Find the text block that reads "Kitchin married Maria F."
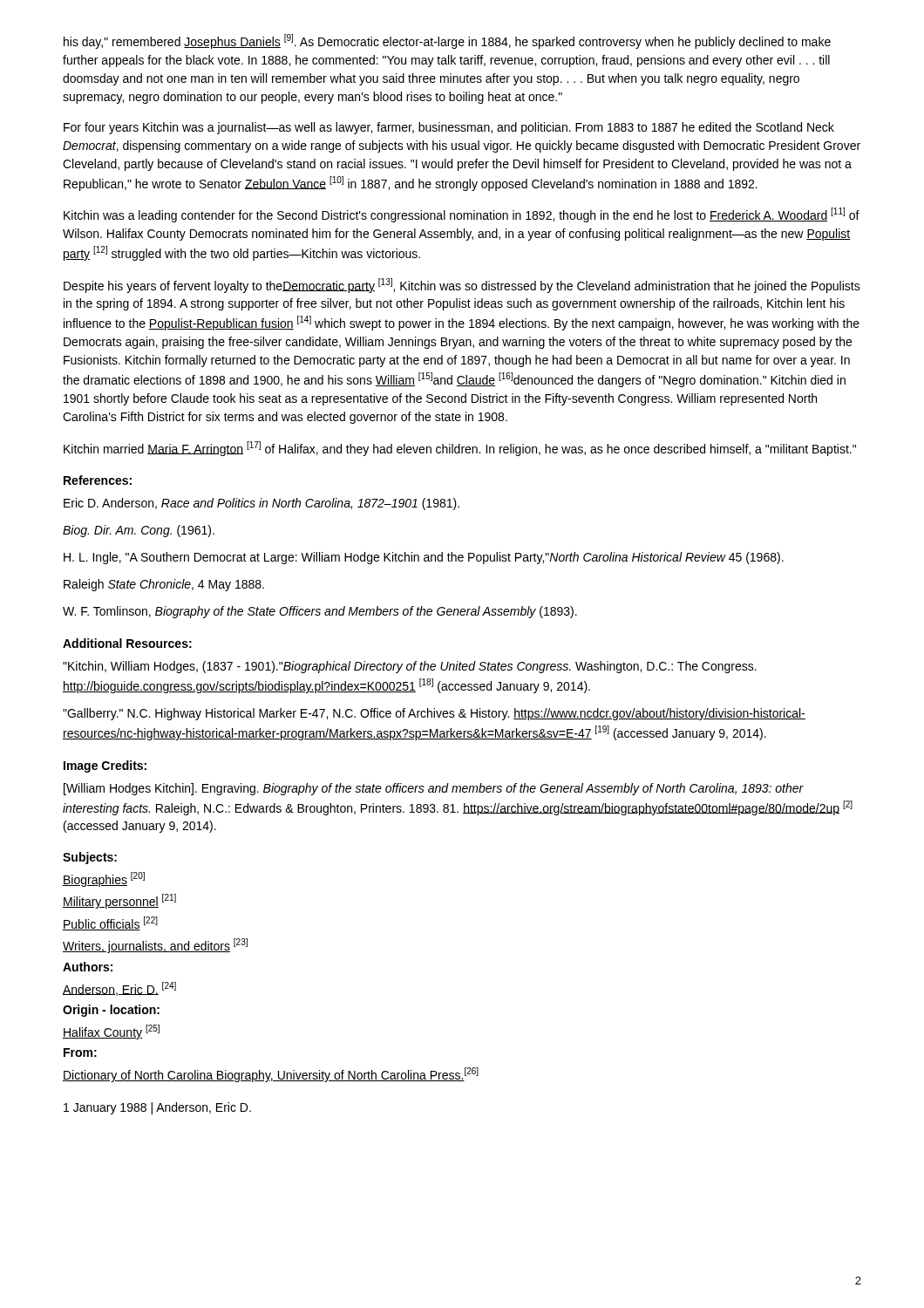The image size is (924, 1308). point(460,448)
